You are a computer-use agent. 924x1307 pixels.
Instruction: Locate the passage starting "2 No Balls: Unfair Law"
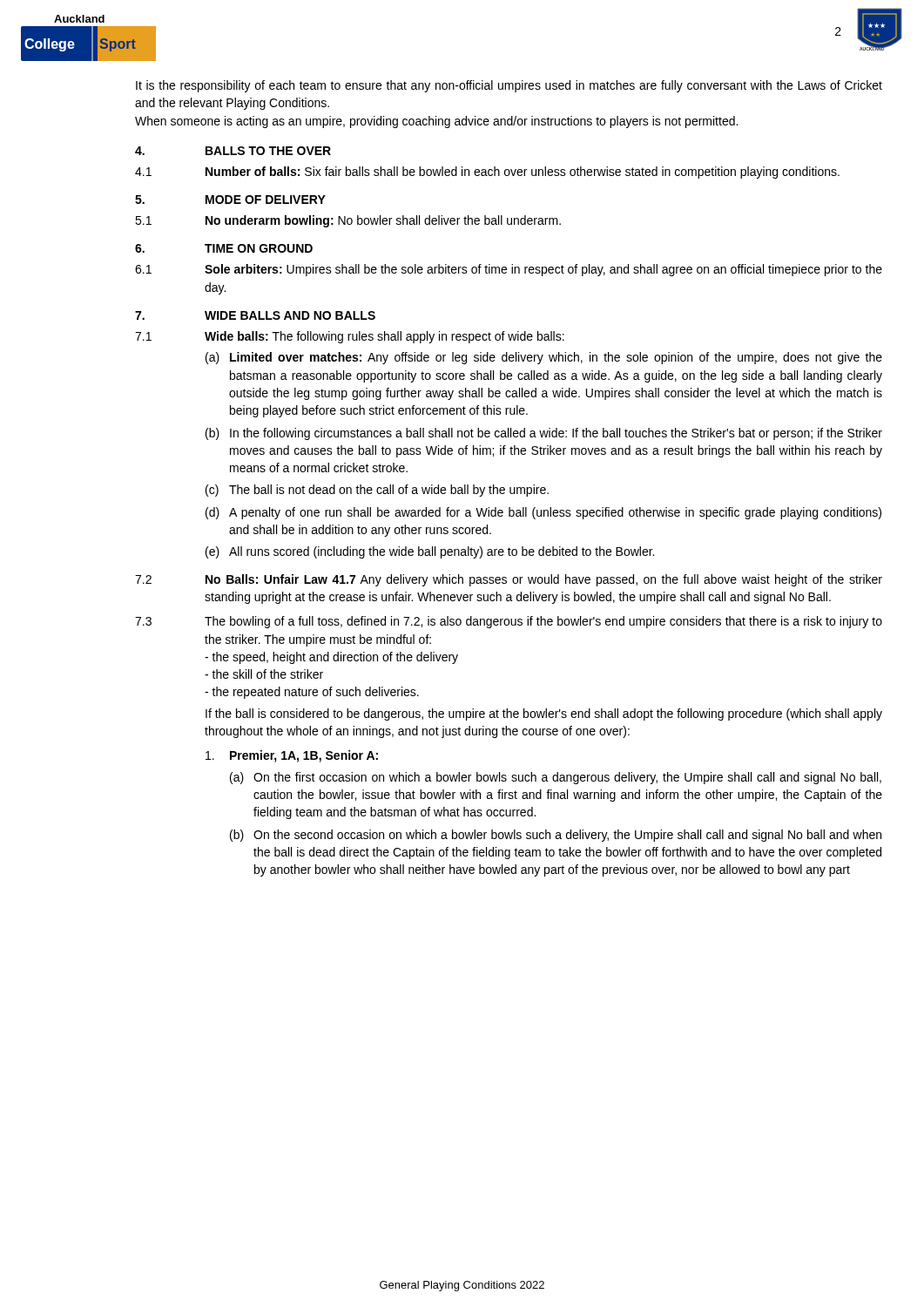click(509, 588)
